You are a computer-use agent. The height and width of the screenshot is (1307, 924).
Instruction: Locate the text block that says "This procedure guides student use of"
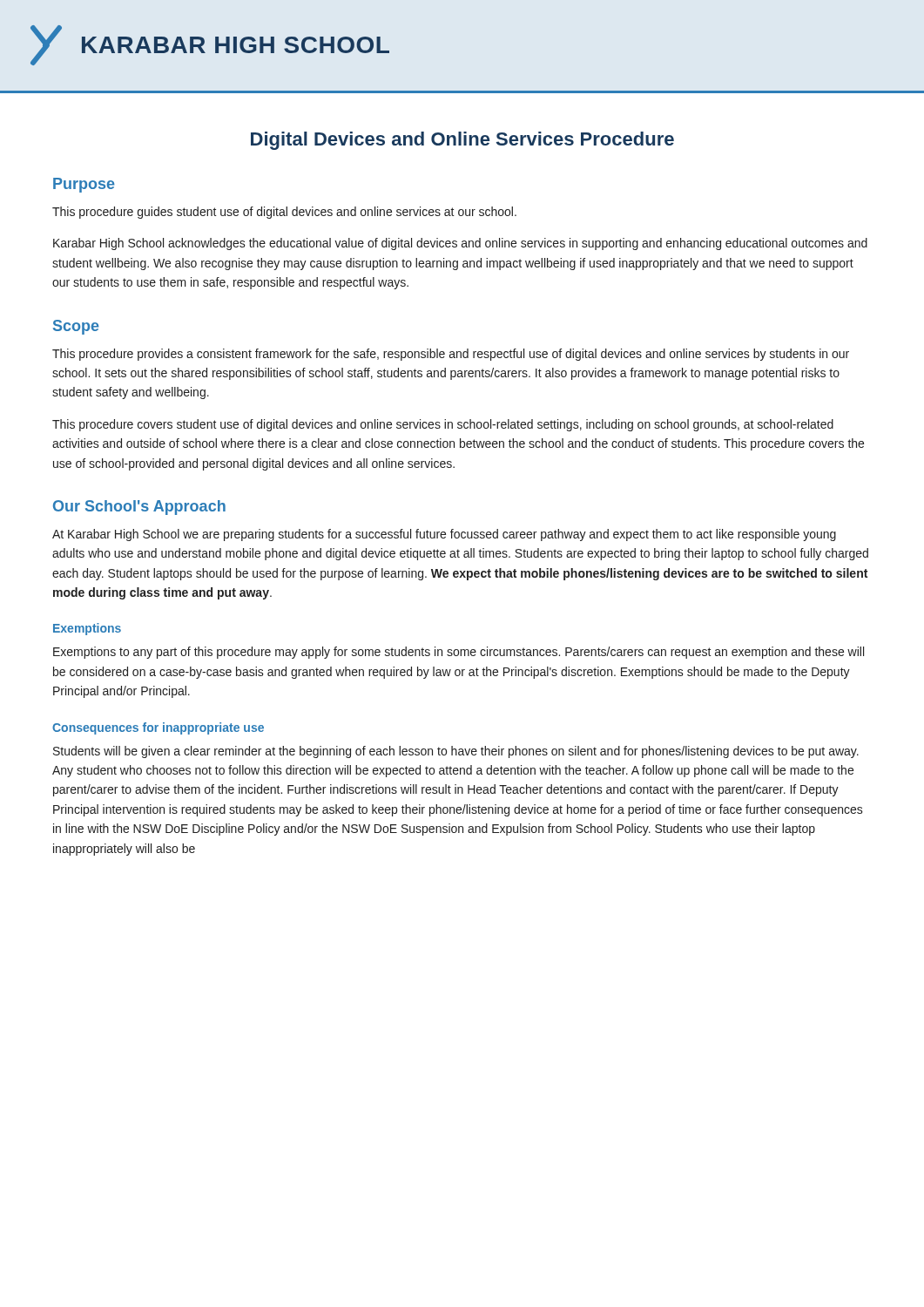[x=285, y=212]
